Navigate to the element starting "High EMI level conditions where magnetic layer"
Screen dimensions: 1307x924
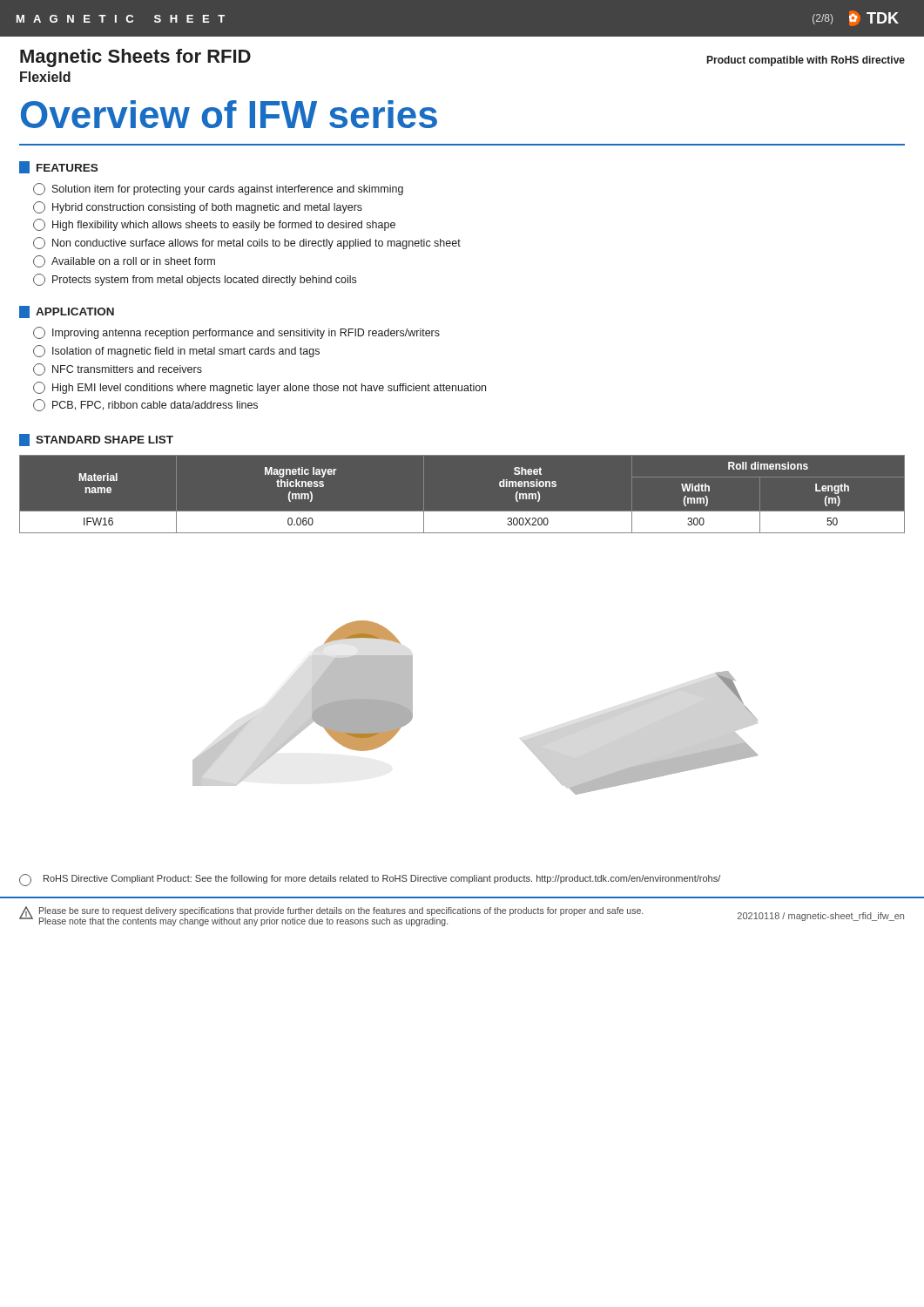pyautogui.click(x=260, y=387)
